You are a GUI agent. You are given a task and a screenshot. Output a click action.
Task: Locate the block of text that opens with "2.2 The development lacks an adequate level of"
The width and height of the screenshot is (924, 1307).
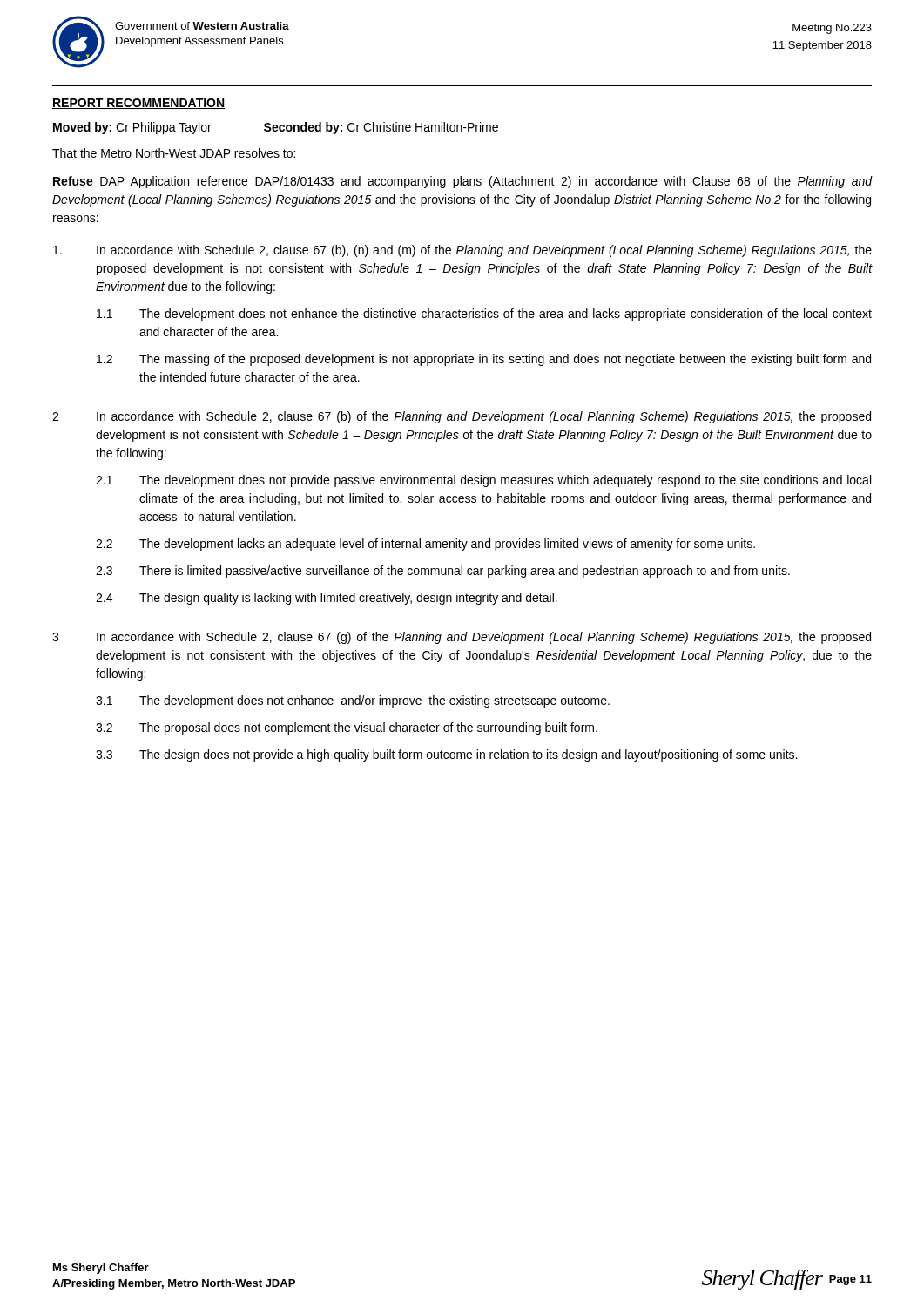484,544
